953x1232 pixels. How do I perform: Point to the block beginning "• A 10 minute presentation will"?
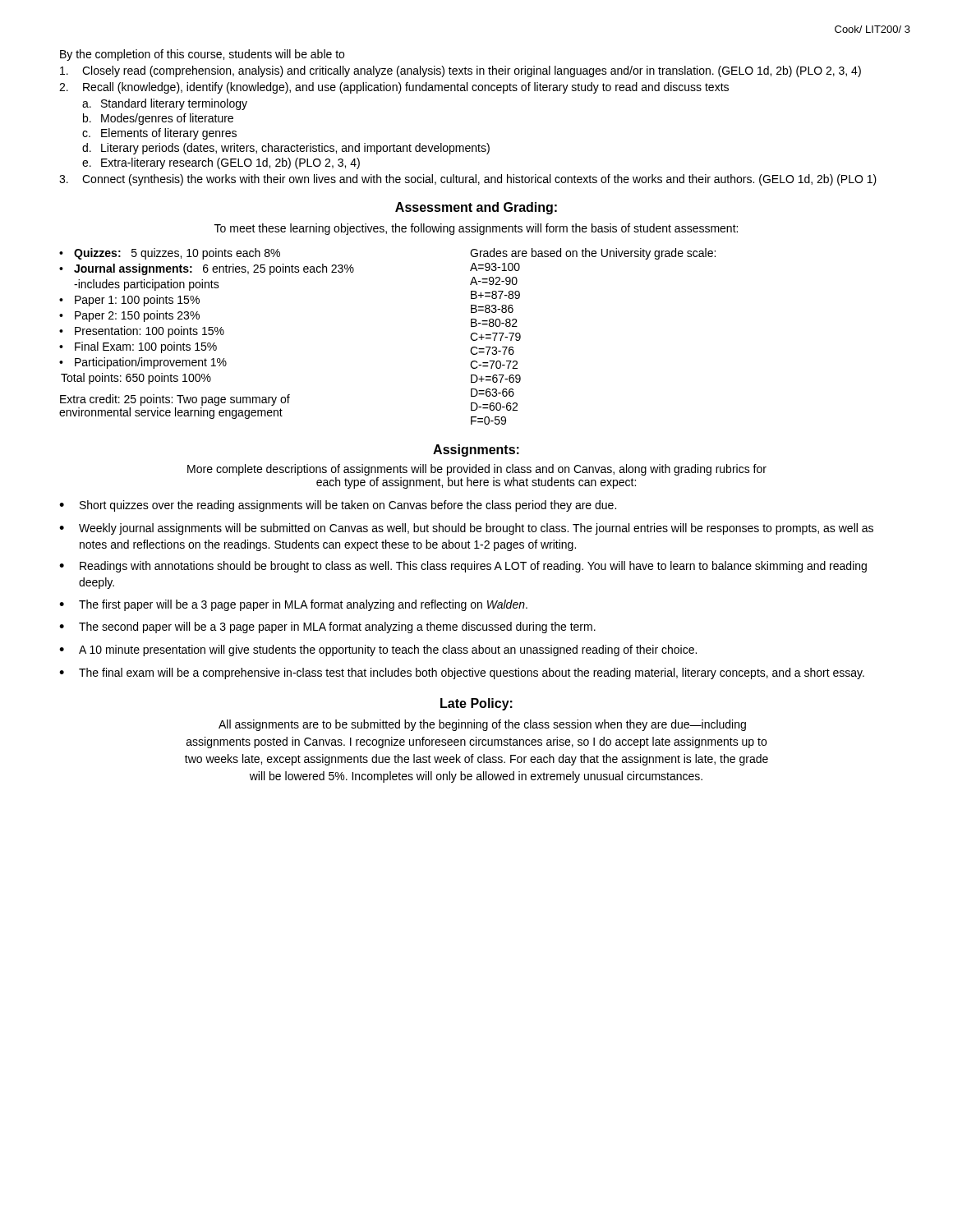pyautogui.click(x=476, y=650)
